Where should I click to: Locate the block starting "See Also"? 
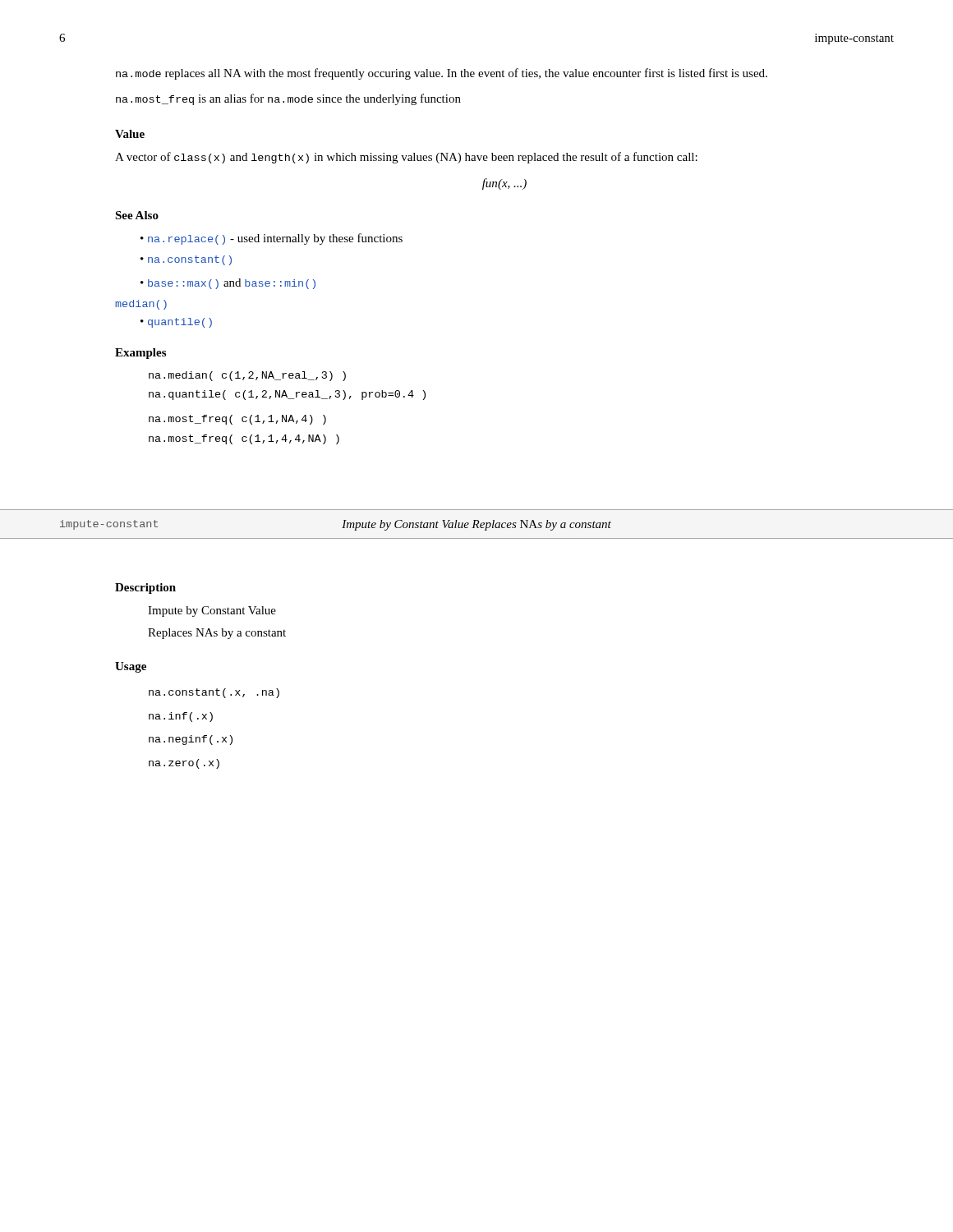point(137,215)
